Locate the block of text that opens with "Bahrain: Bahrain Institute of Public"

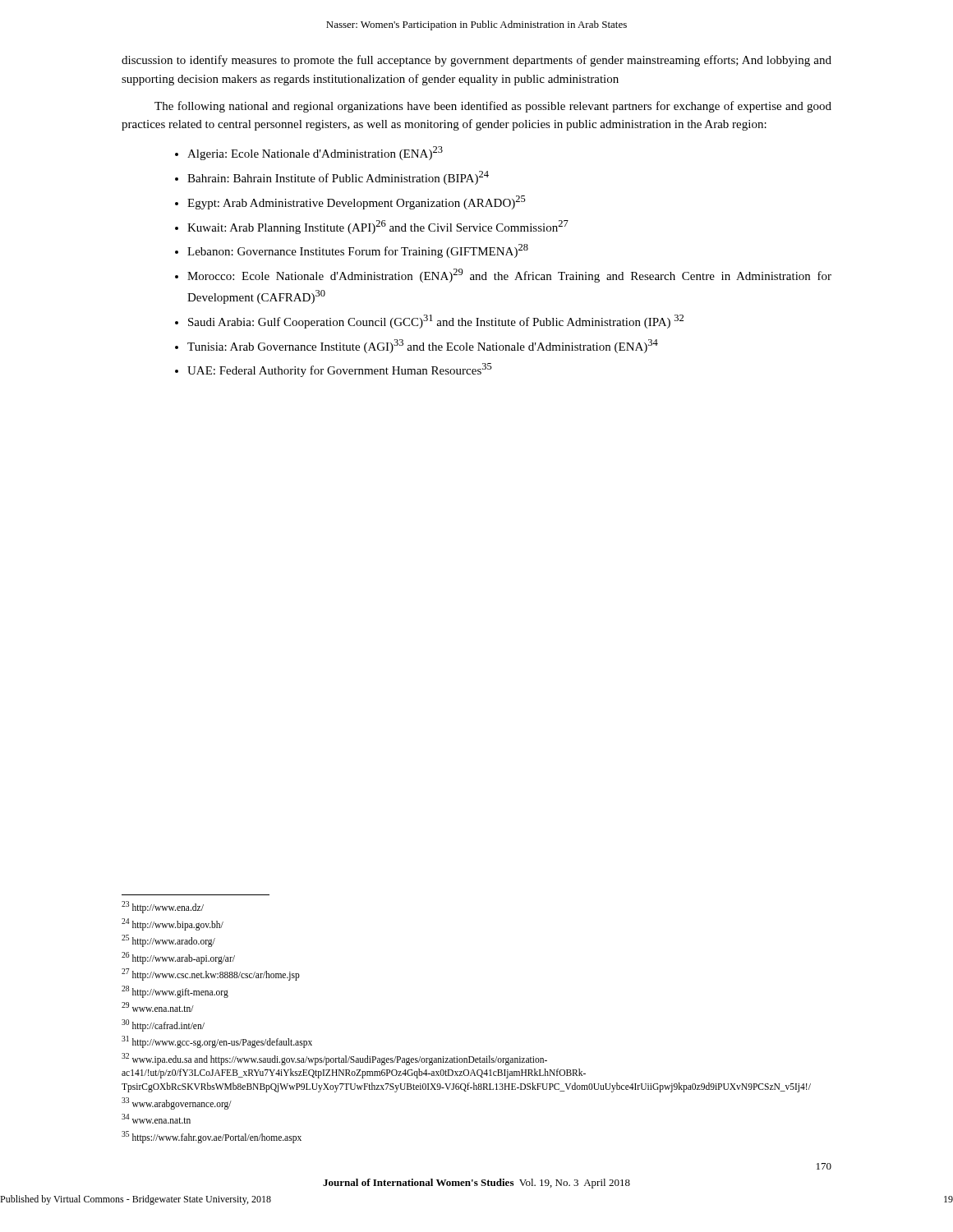(338, 177)
